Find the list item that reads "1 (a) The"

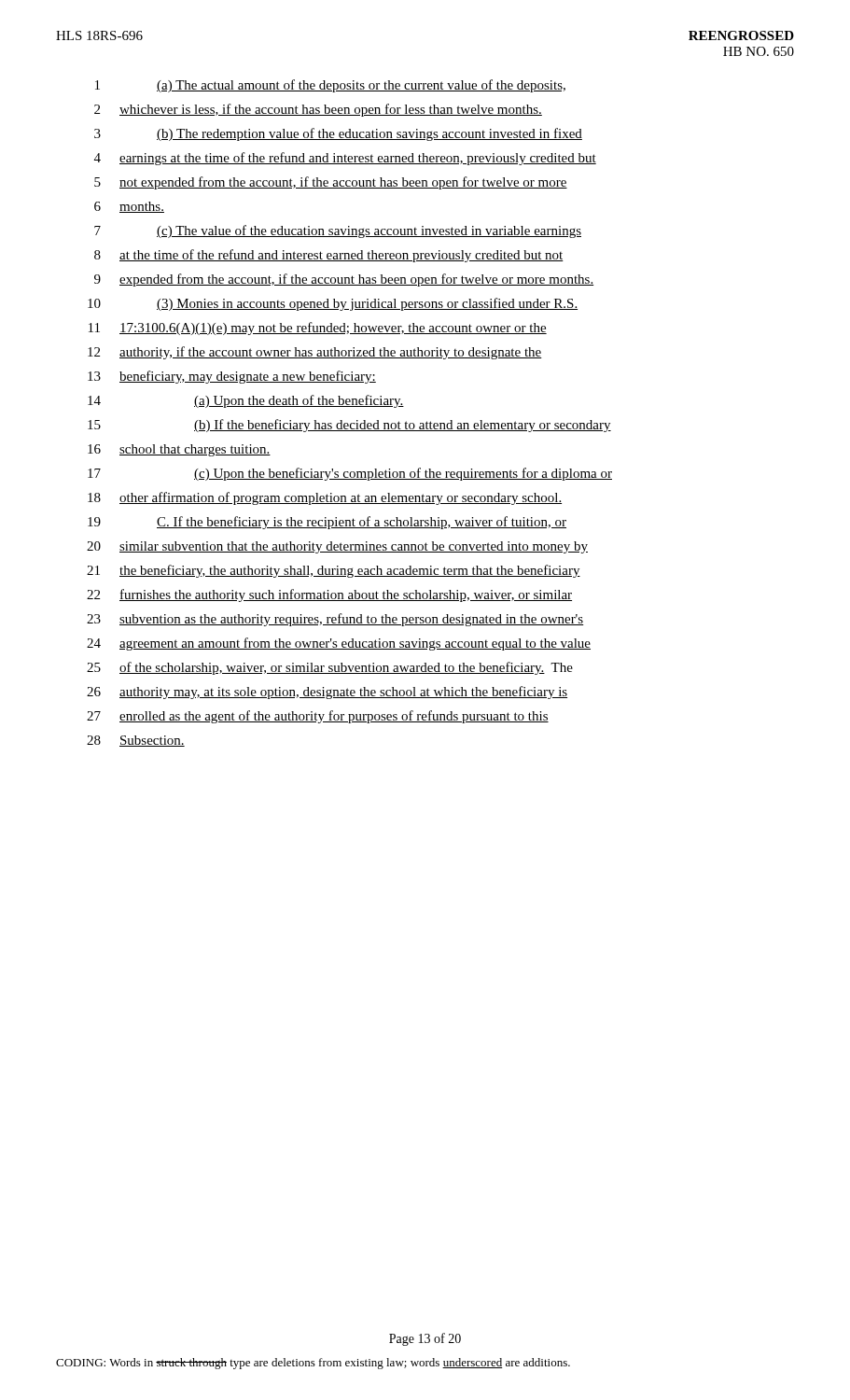tap(425, 85)
